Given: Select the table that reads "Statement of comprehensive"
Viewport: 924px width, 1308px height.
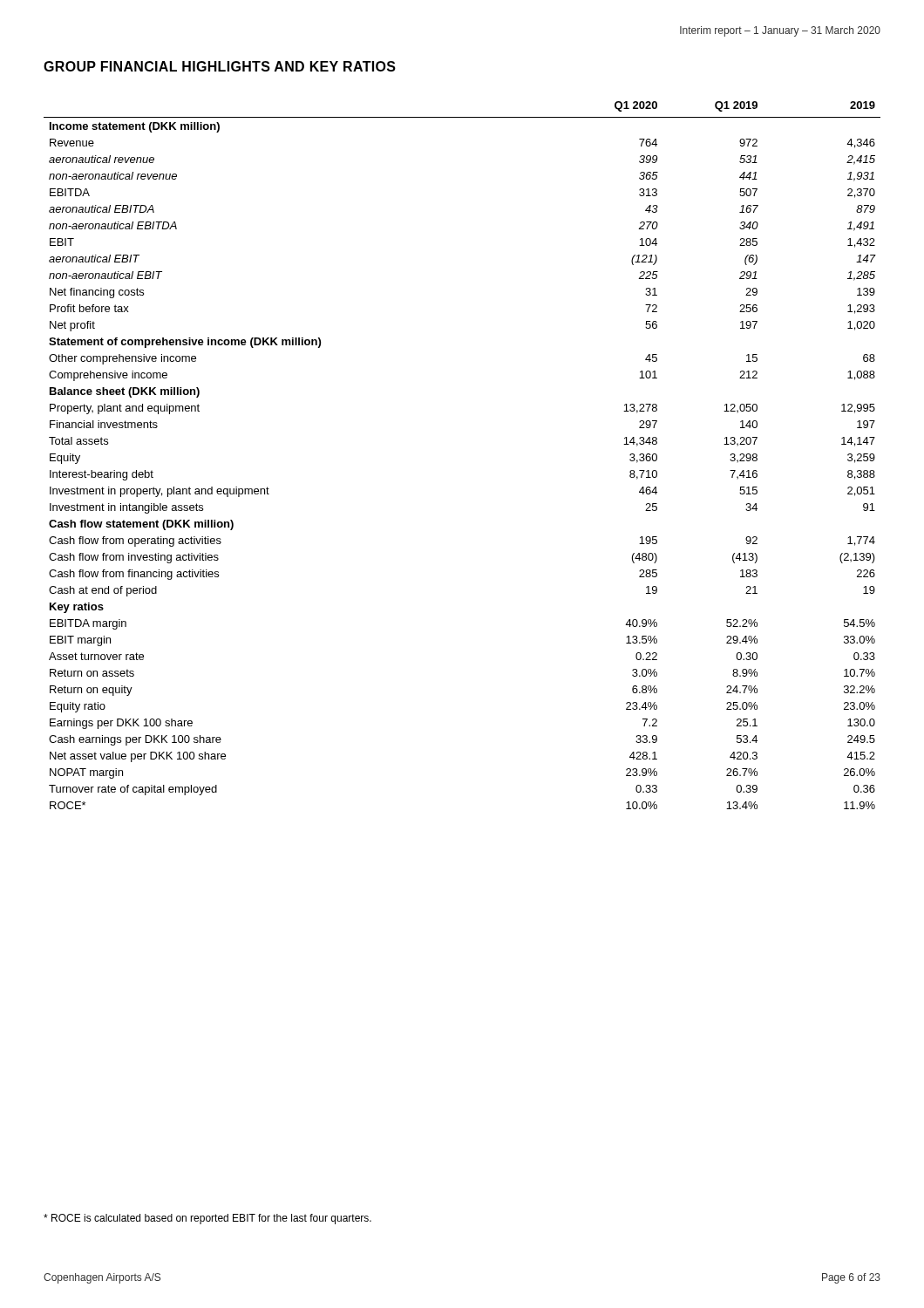Looking at the screenshot, I should tap(462, 455).
